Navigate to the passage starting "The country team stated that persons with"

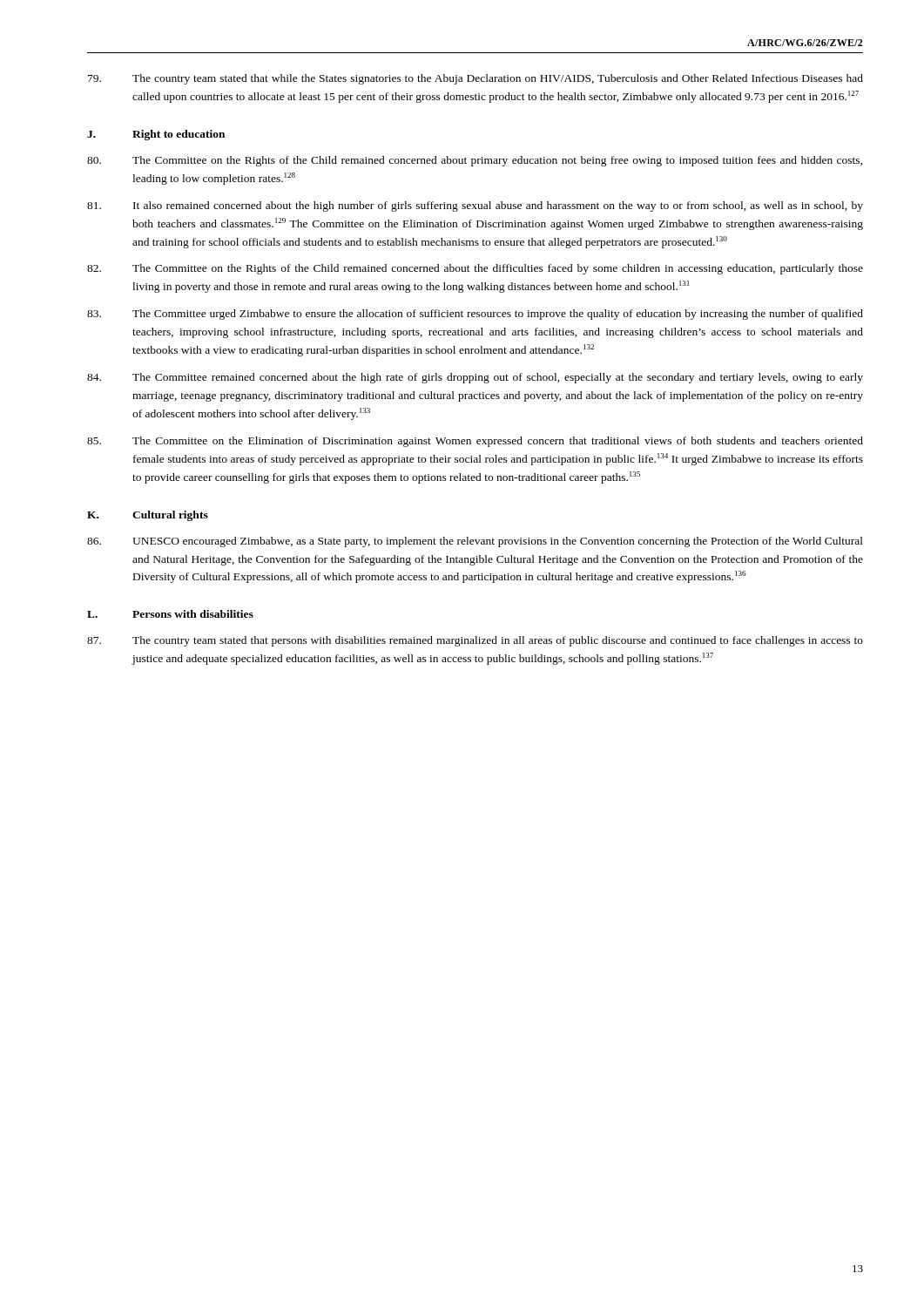click(475, 650)
